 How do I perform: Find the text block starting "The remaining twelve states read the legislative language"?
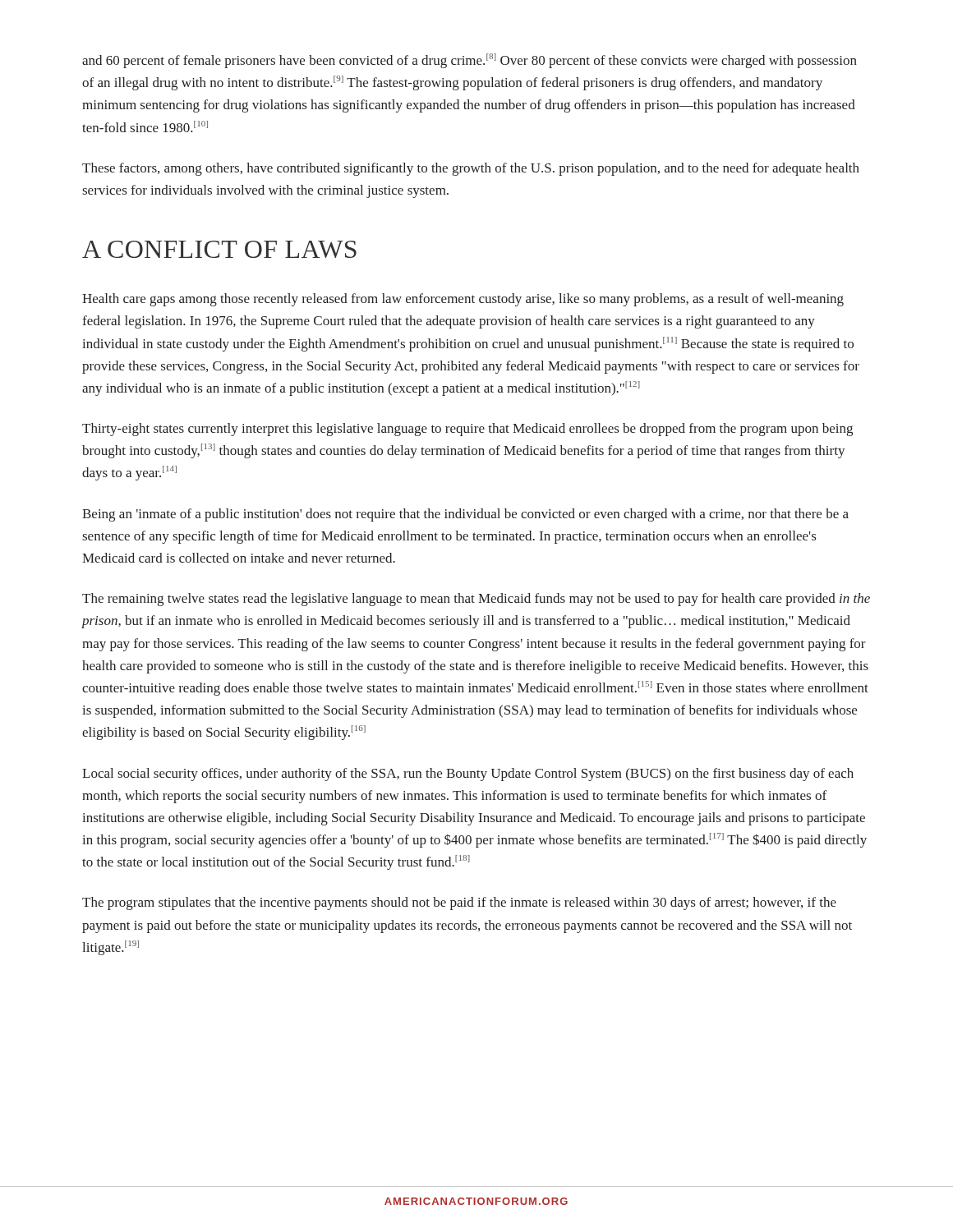[x=476, y=666]
